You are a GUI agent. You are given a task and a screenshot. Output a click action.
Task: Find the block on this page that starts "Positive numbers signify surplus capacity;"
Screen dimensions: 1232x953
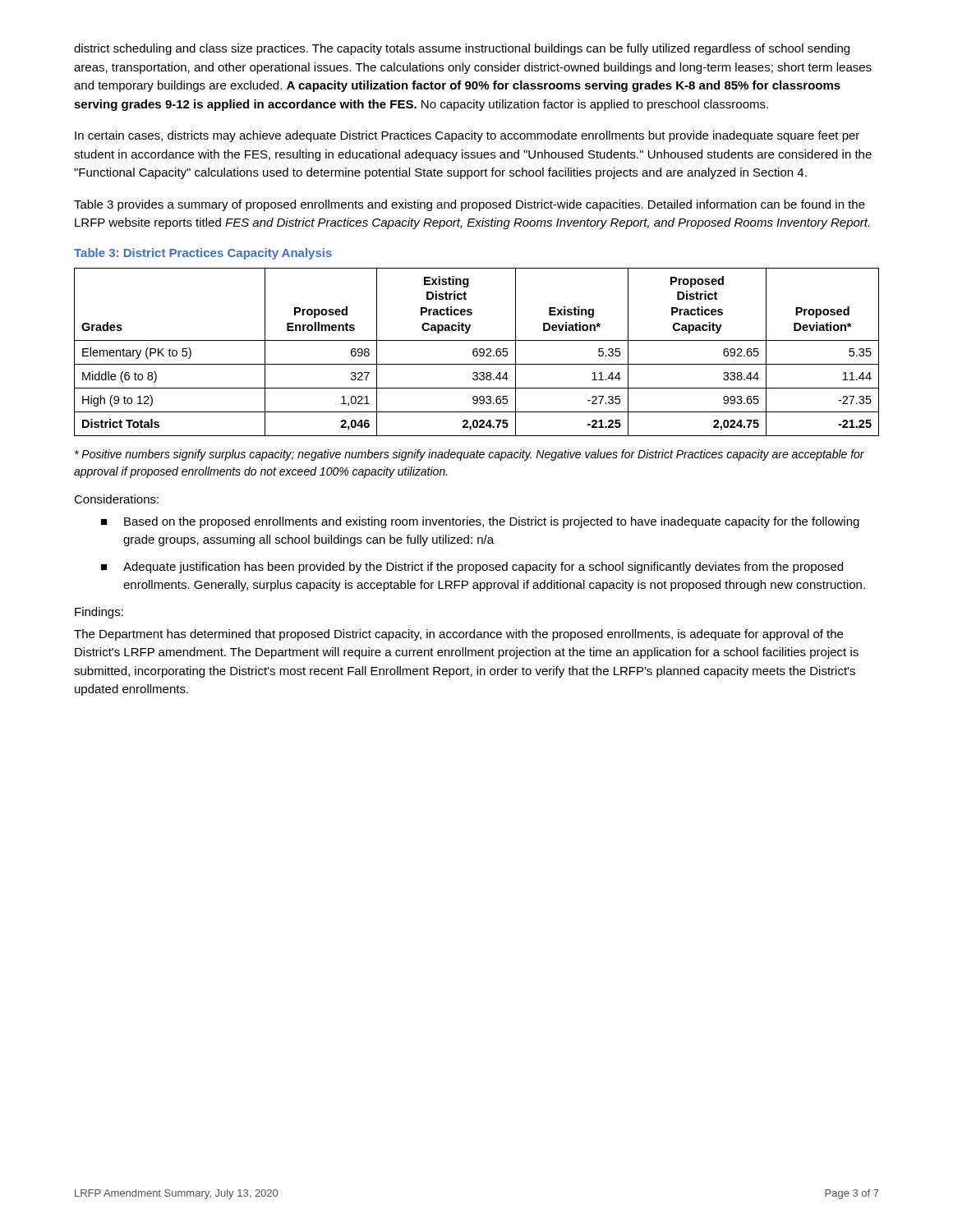coord(469,463)
